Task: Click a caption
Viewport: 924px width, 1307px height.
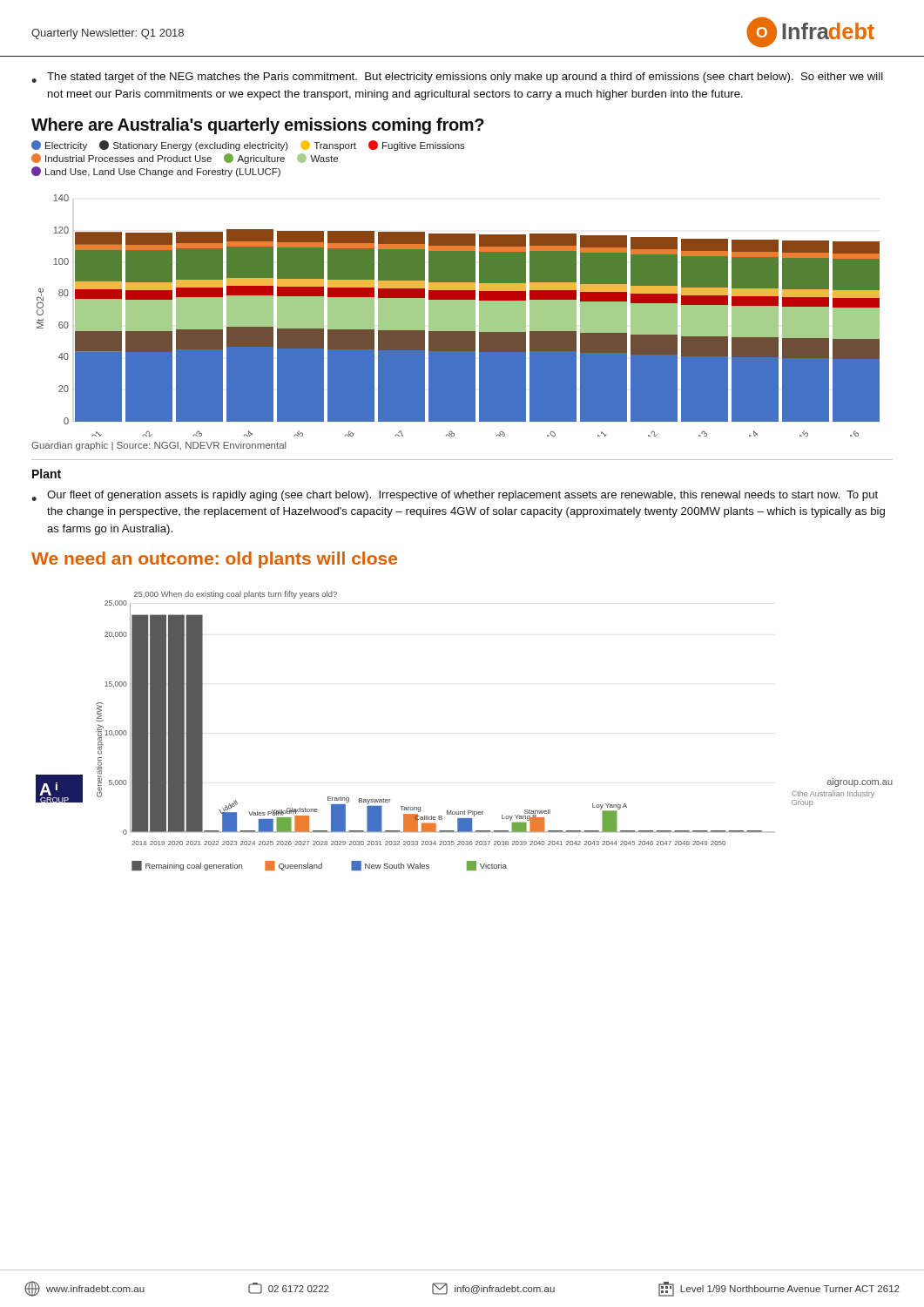Action: click(x=159, y=445)
